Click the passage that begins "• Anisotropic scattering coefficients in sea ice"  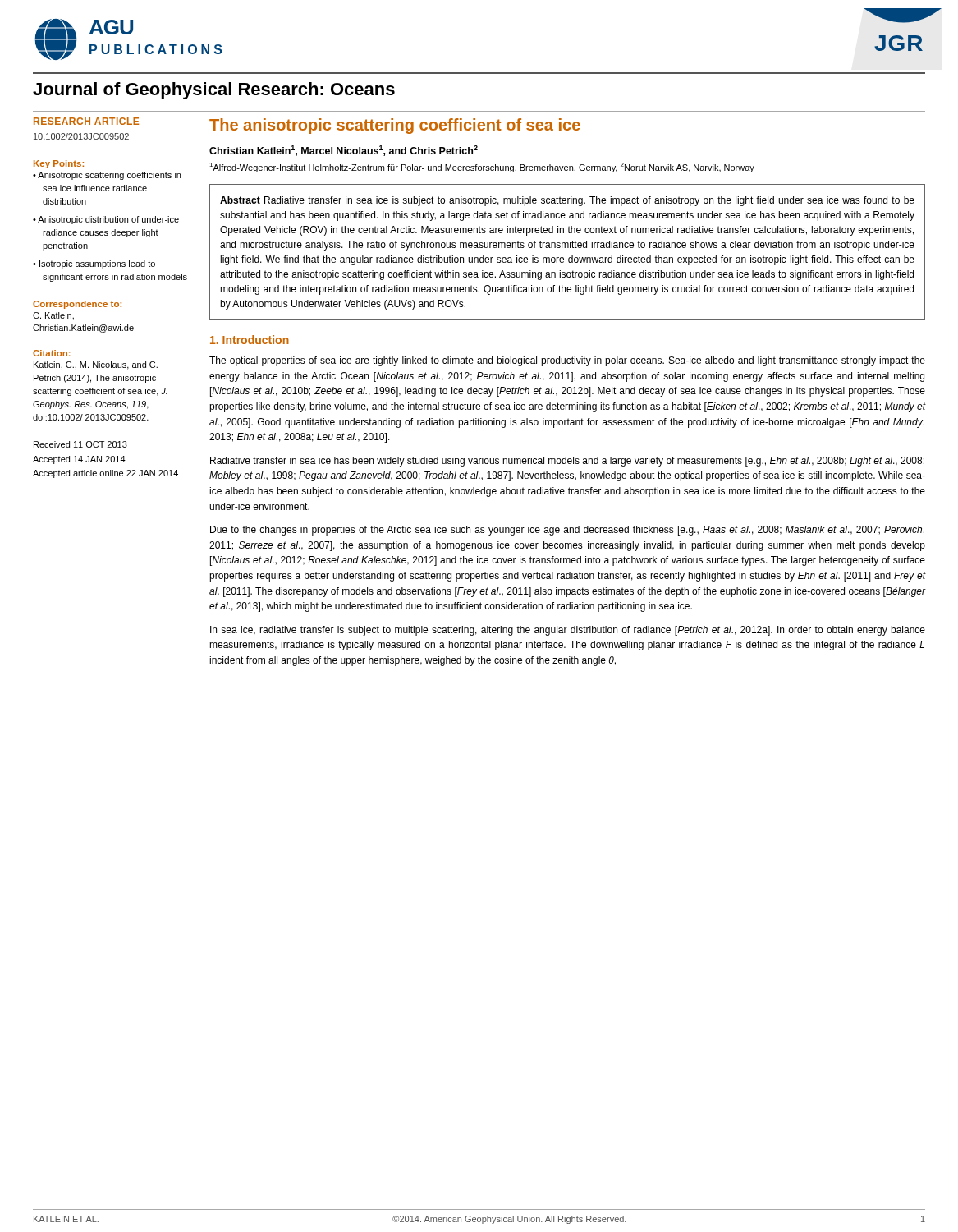(x=107, y=188)
